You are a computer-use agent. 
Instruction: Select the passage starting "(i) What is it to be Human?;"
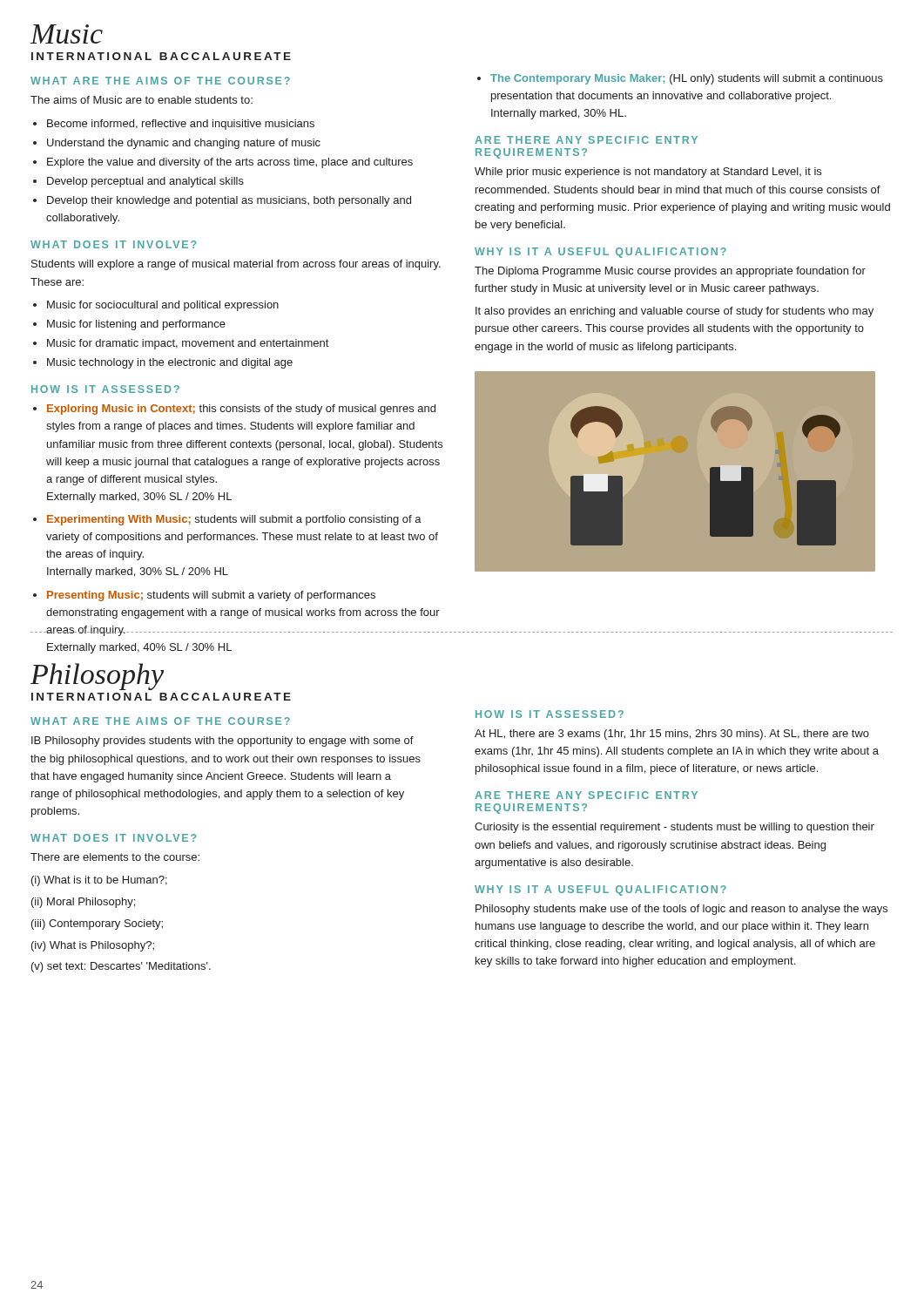click(99, 881)
